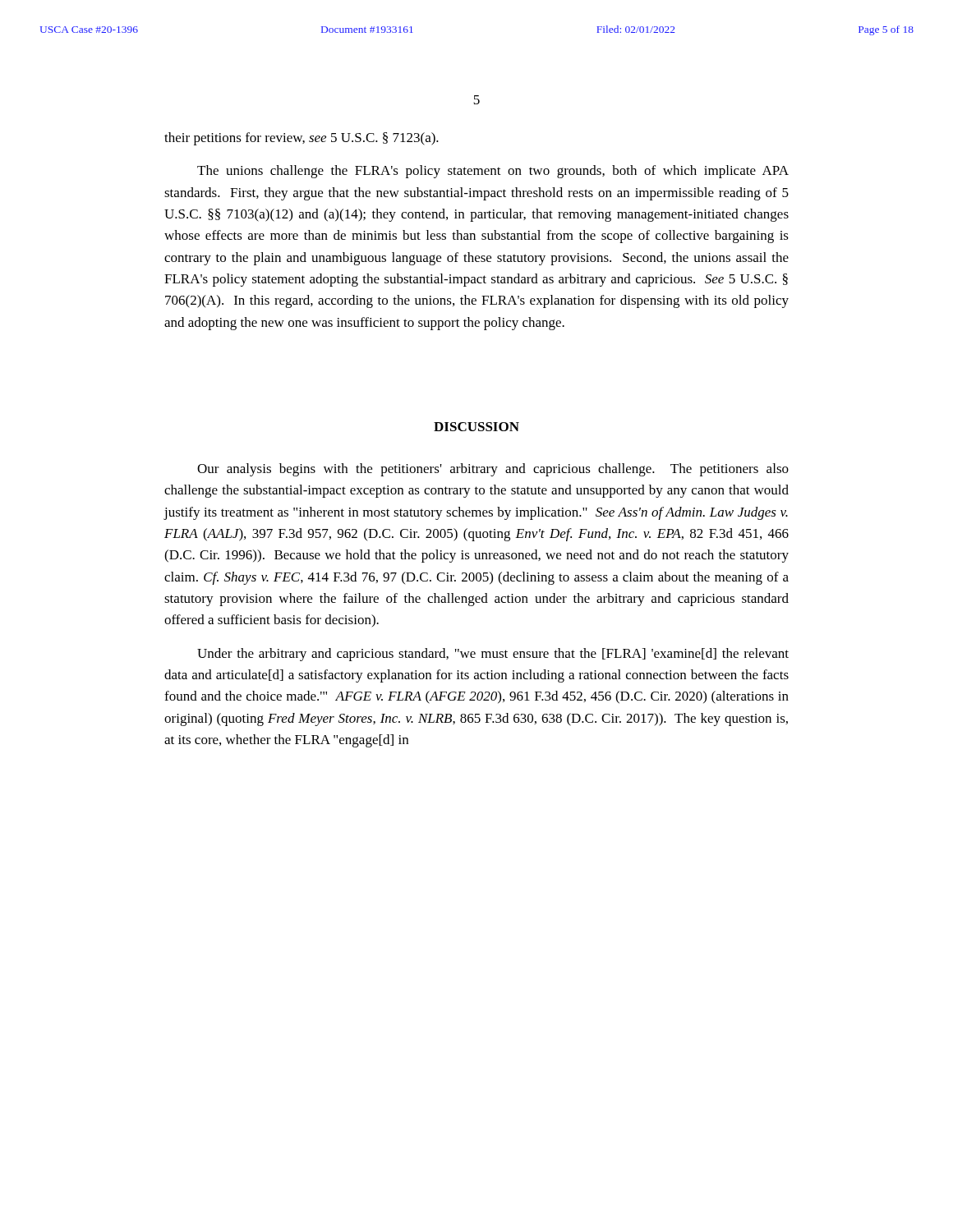Find the text starting "their petitions for review,"
953x1232 pixels.
click(x=476, y=230)
